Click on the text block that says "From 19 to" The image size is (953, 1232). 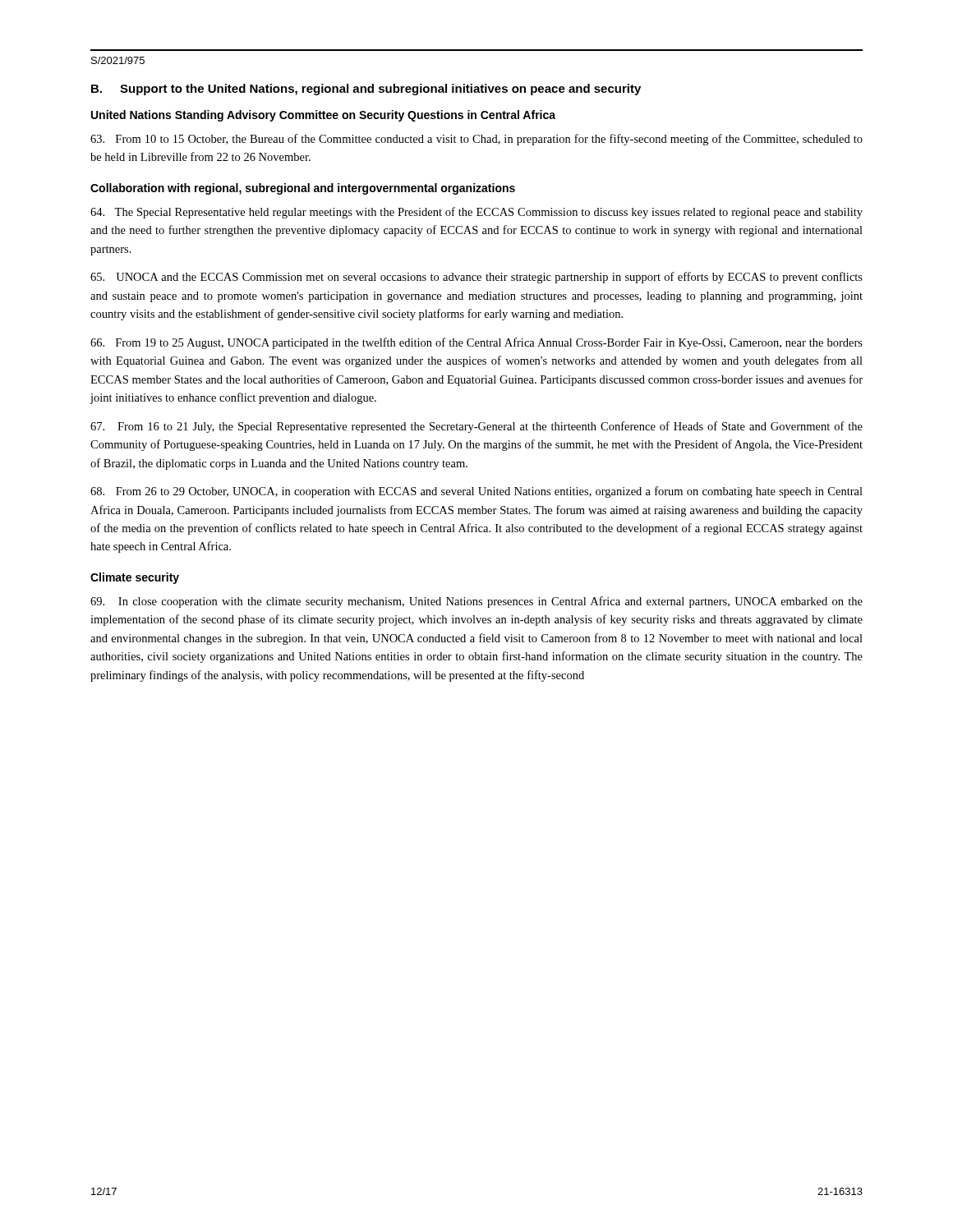476,370
